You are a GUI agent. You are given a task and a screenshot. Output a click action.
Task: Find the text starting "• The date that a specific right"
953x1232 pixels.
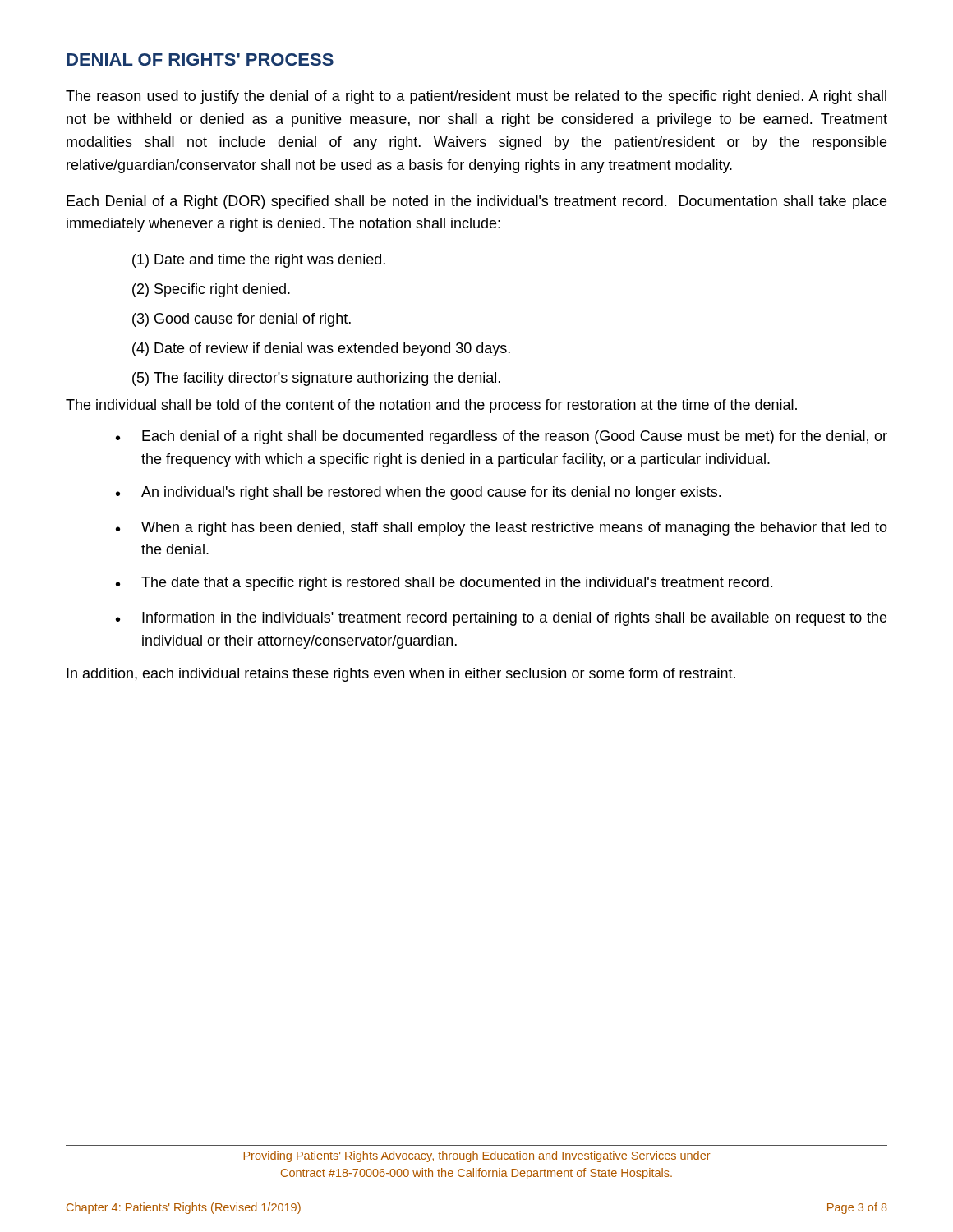pos(501,585)
